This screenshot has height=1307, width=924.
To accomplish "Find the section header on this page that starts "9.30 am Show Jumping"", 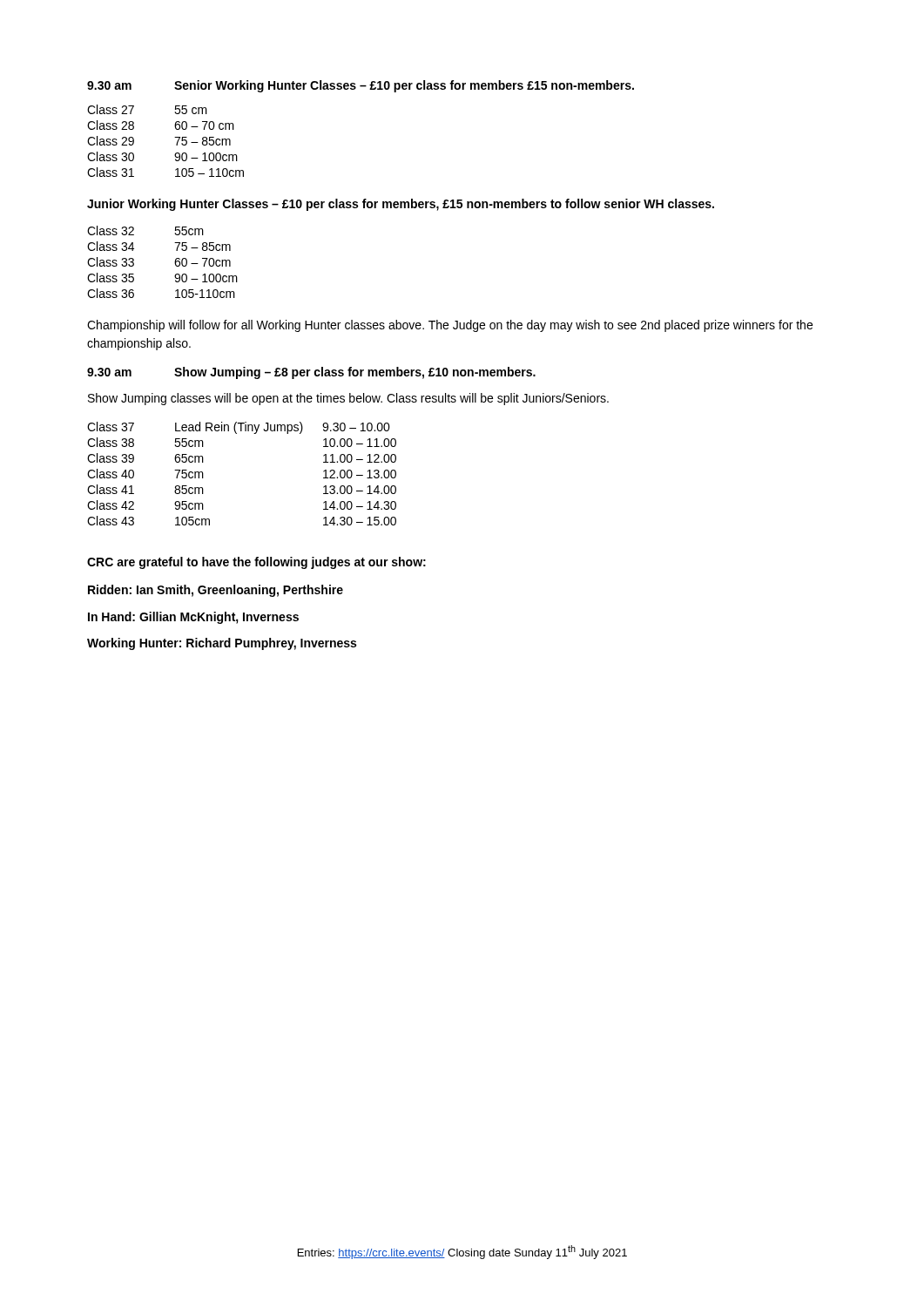I will pos(312,372).
